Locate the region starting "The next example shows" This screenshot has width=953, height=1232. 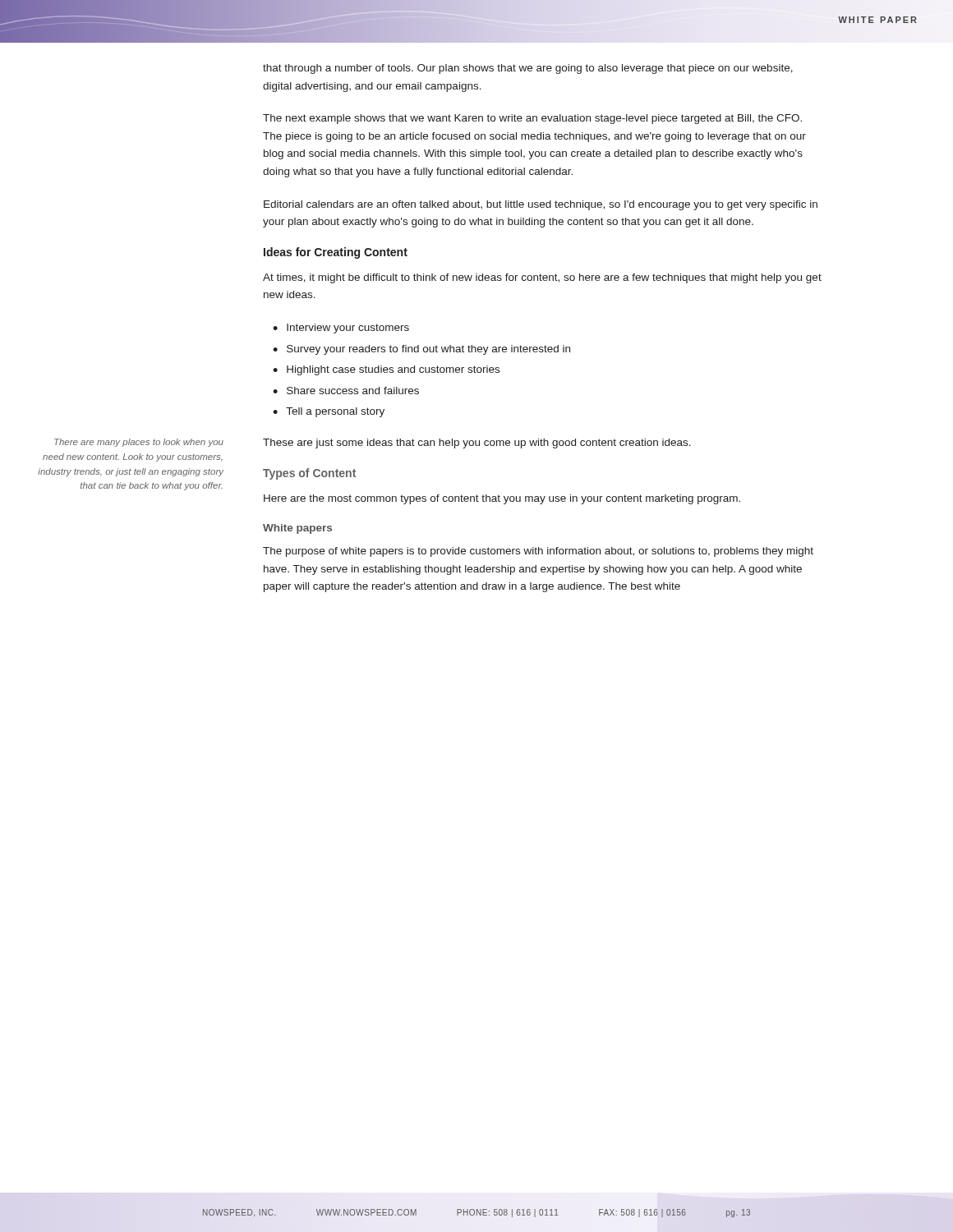tap(534, 145)
